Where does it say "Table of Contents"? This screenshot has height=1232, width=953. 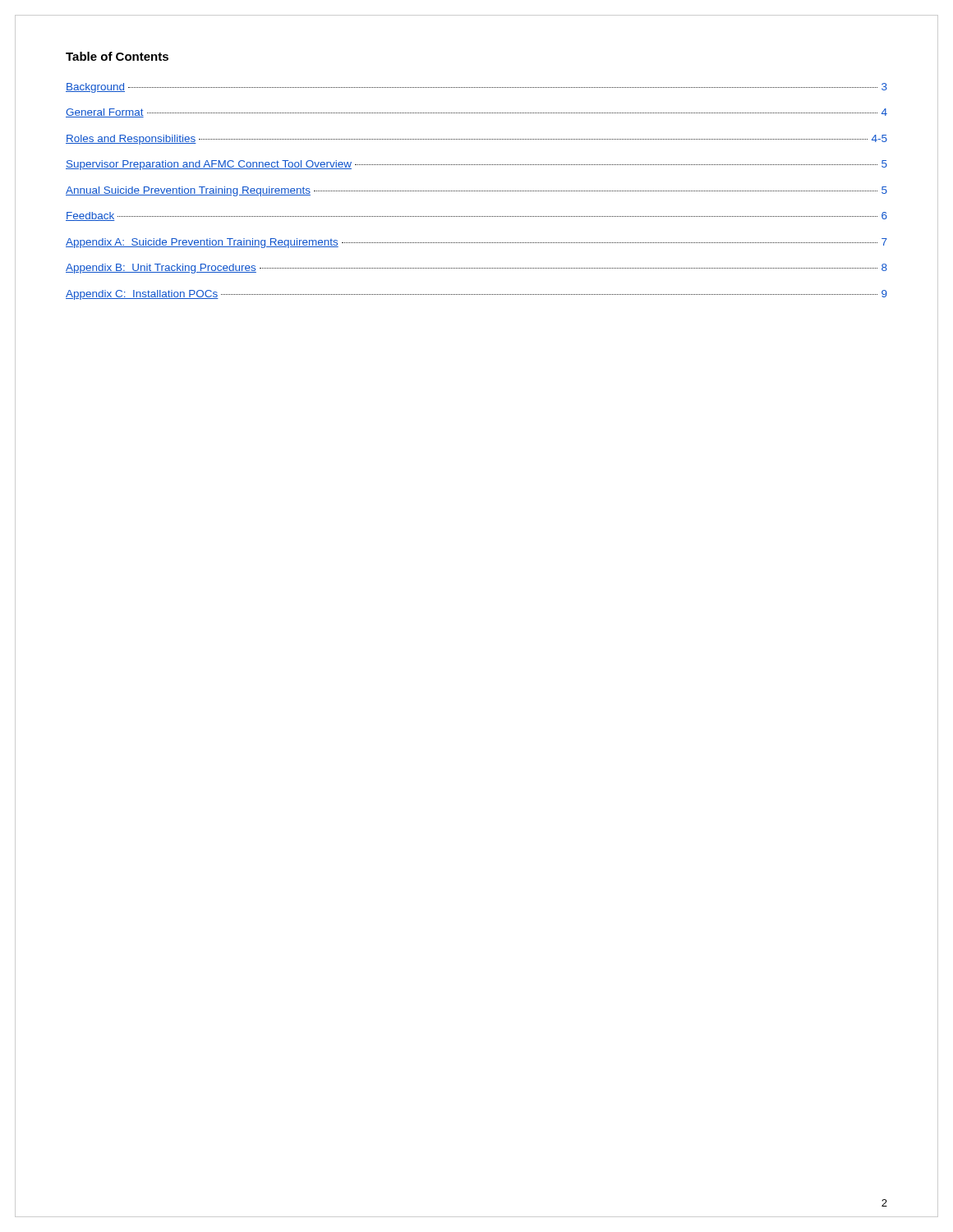(117, 56)
